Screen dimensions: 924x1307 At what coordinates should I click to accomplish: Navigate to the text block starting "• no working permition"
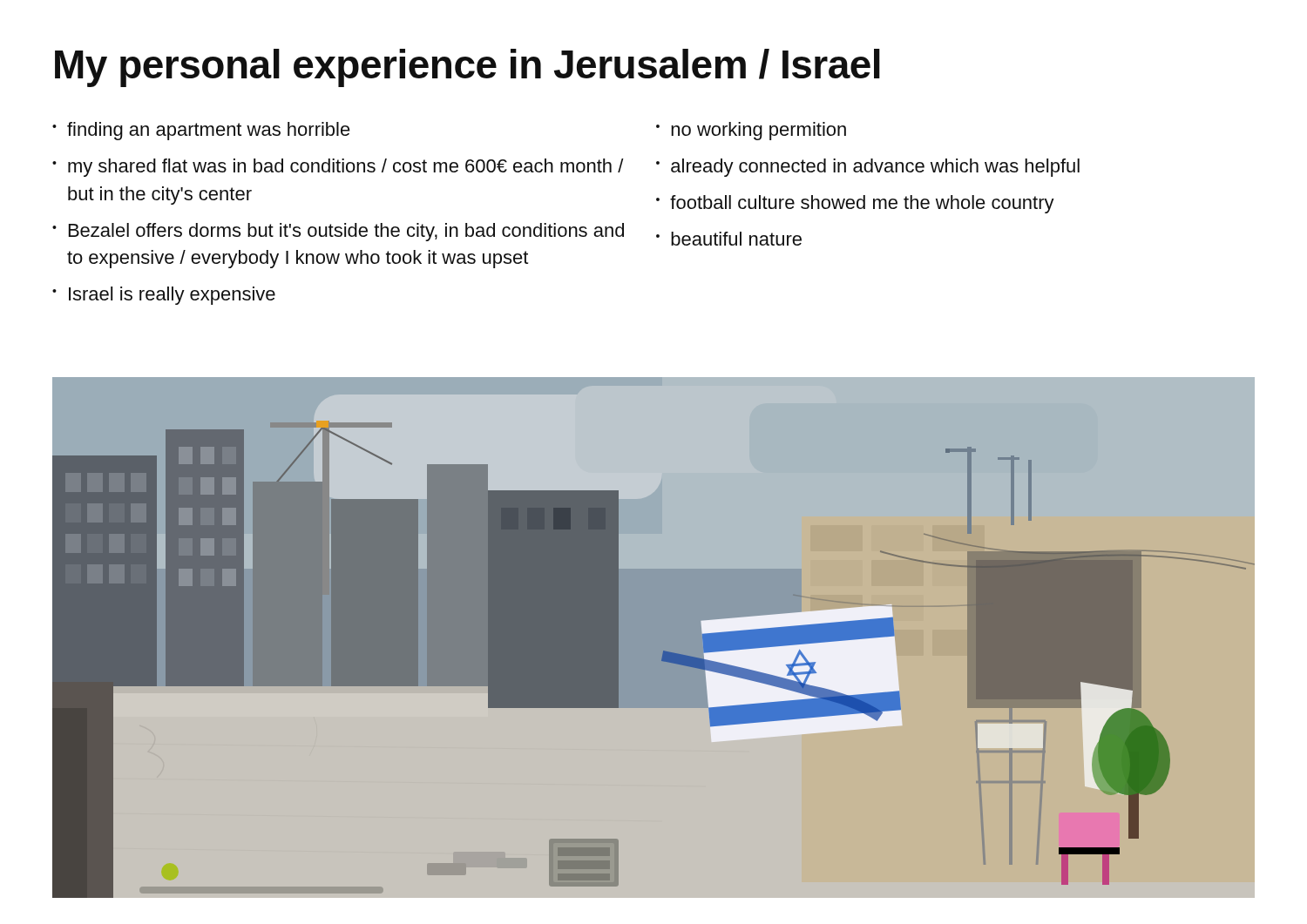(x=751, y=130)
